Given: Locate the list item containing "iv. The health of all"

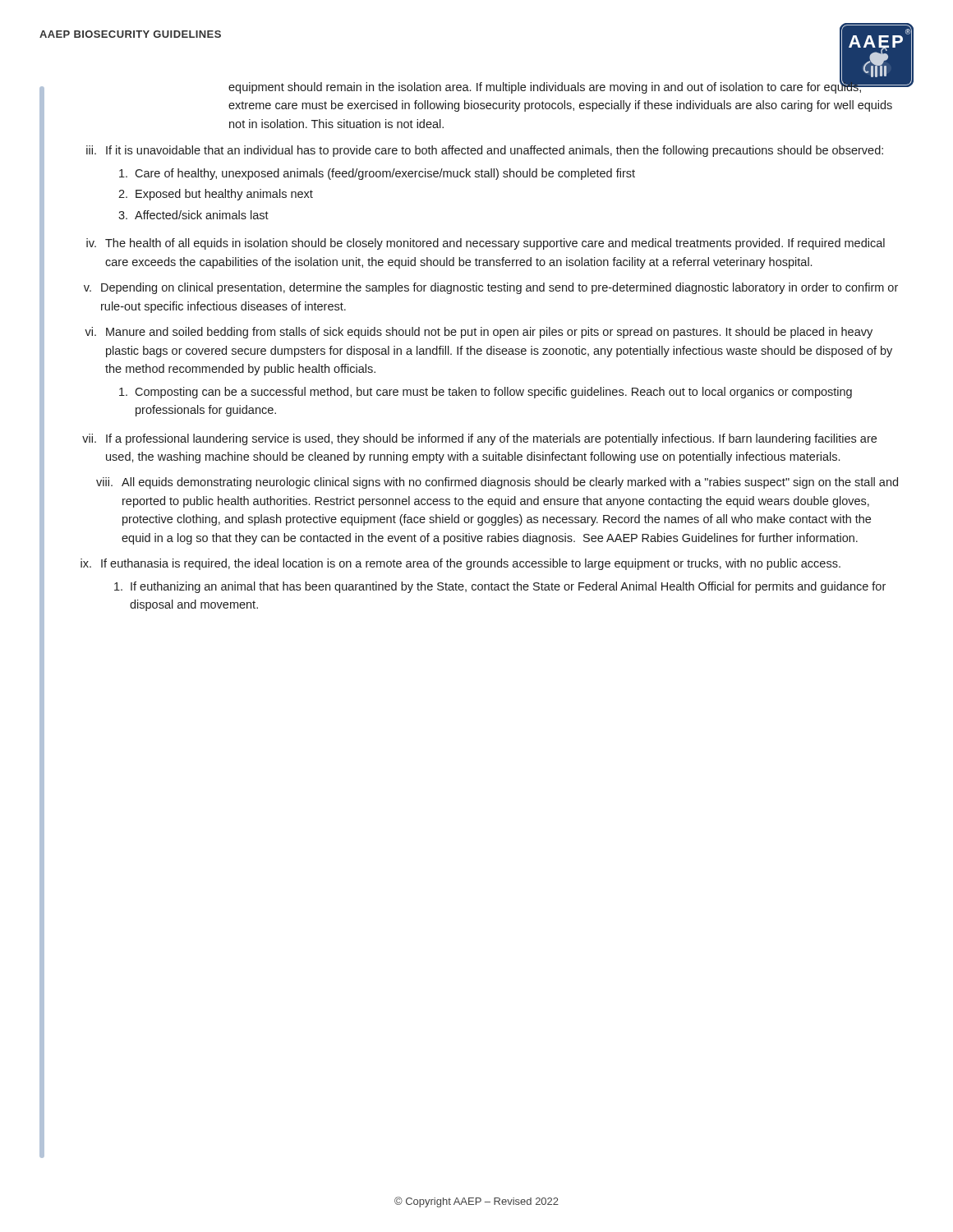Looking at the screenshot, I should point(480,253).
